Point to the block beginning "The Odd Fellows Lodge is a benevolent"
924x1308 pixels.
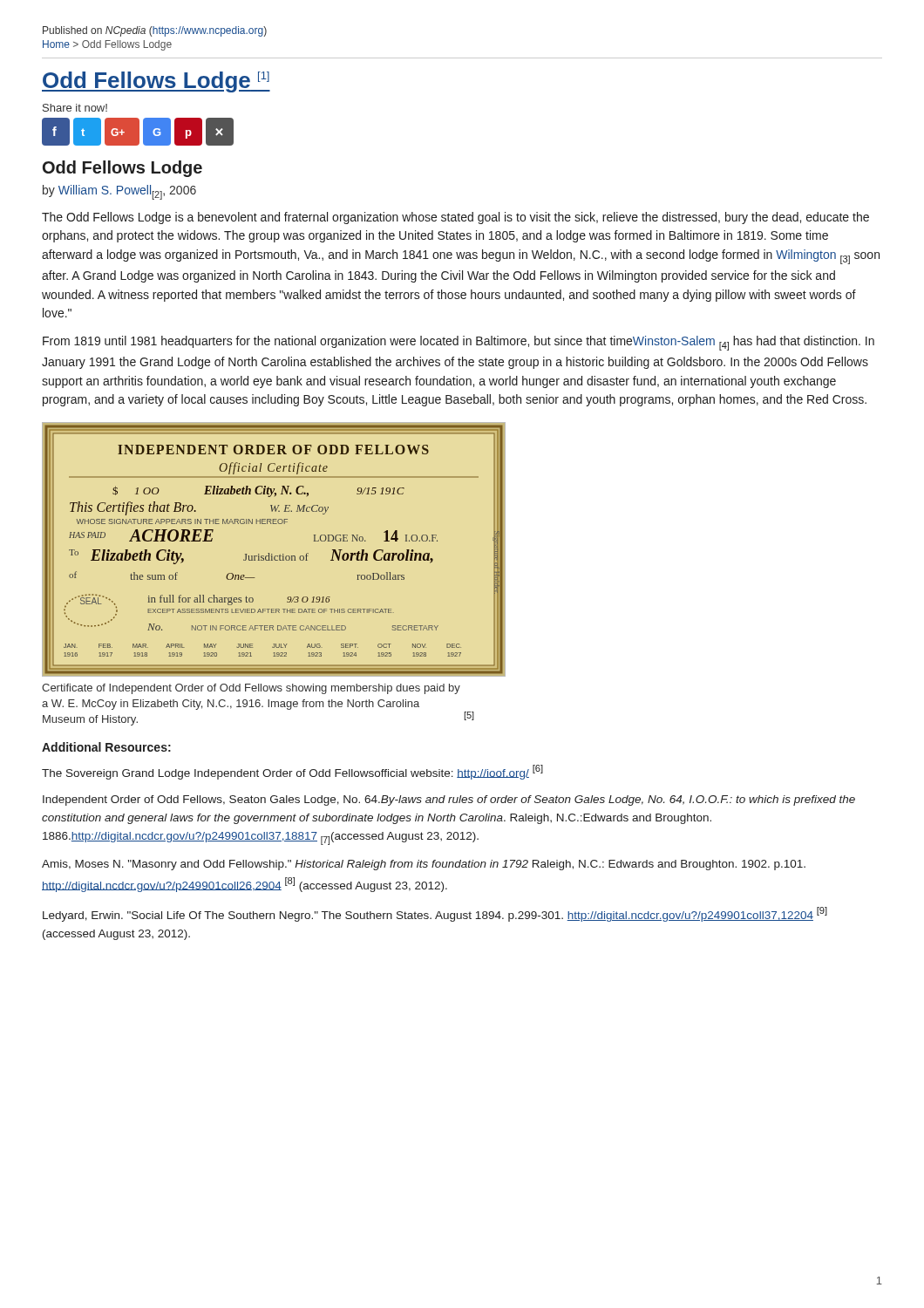click(x=461, y=265)
